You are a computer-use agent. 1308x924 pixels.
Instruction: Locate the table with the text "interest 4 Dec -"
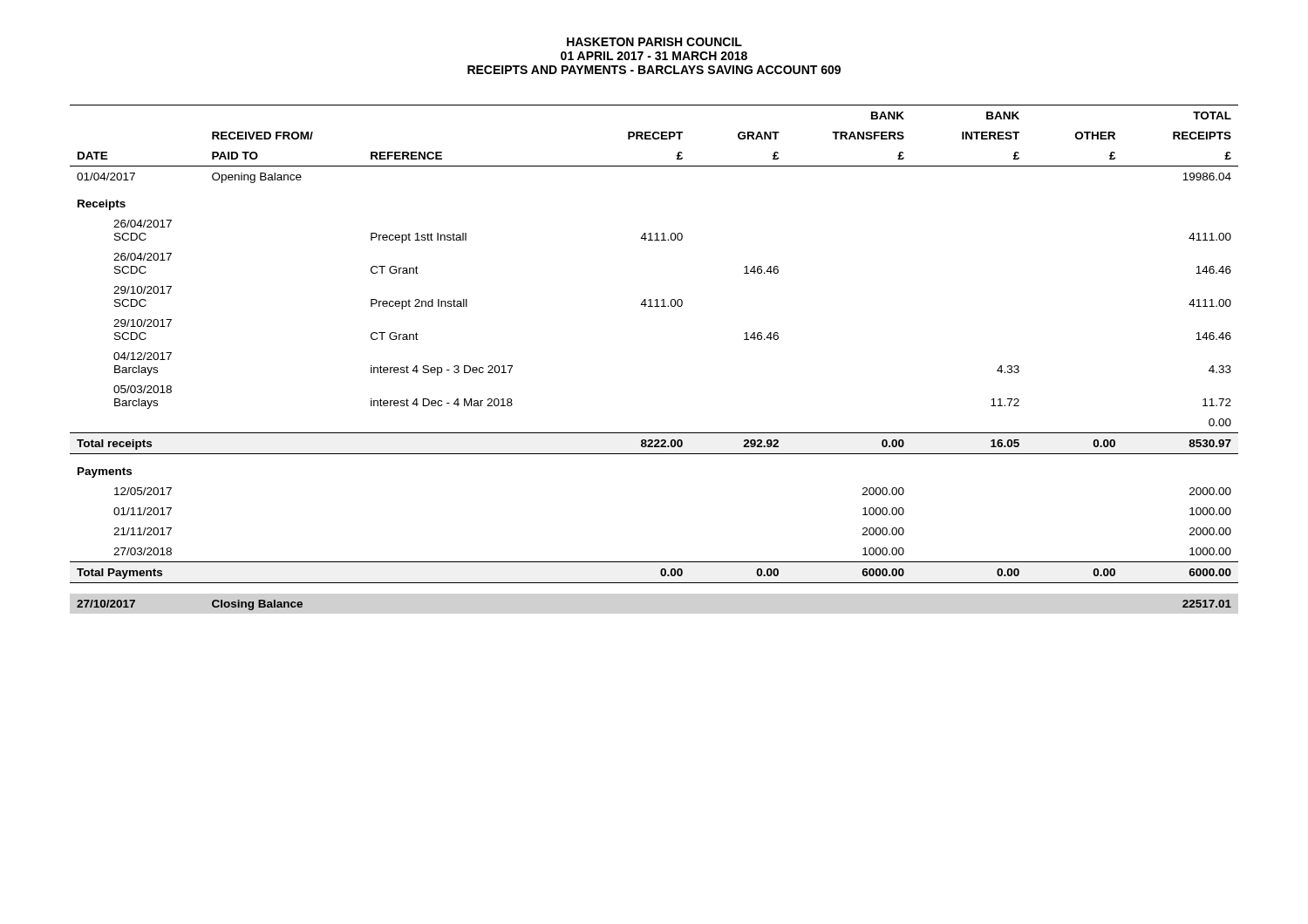click(654, 359)
